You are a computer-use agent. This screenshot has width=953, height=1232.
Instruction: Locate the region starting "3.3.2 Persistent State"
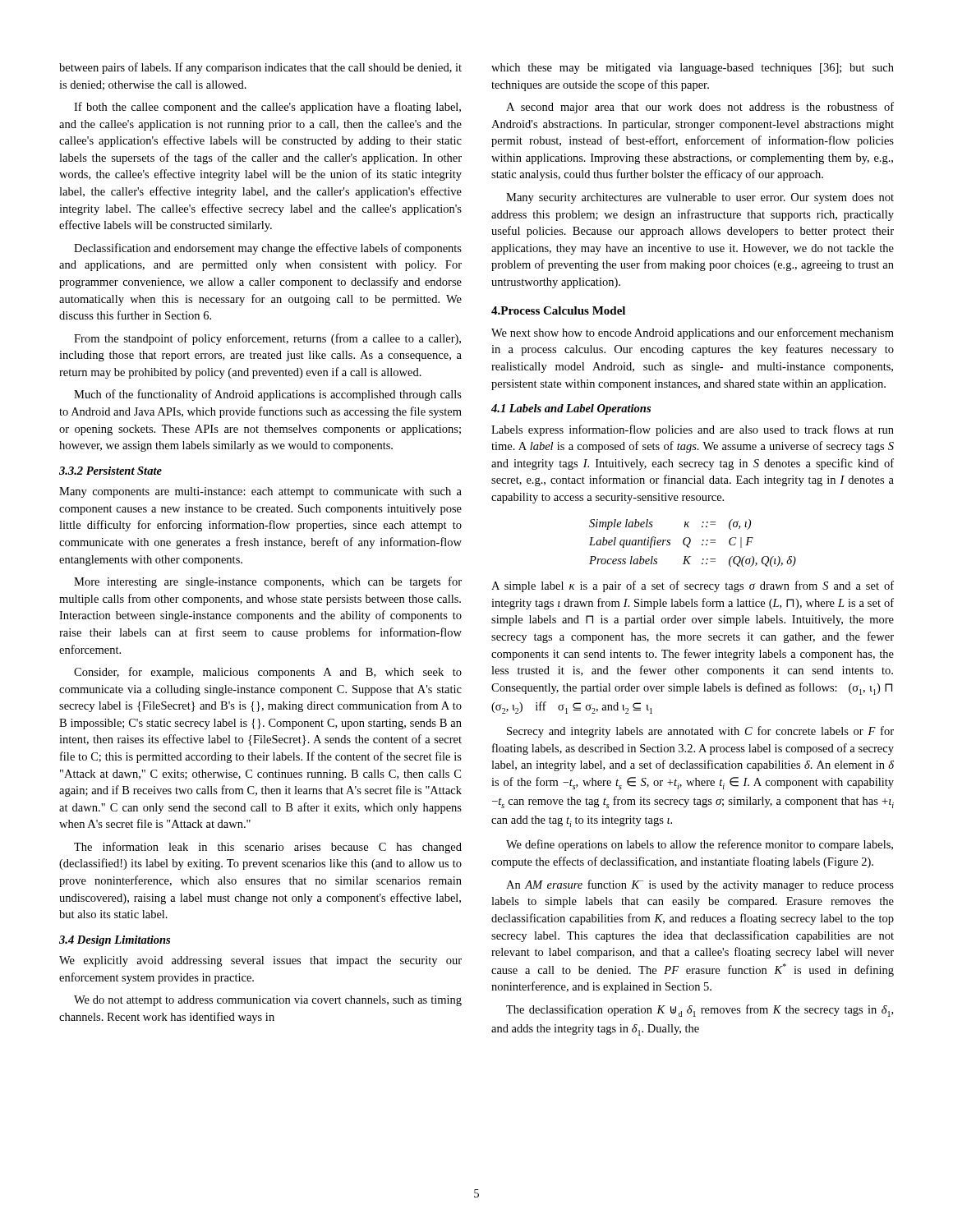(x=110, y=471)
